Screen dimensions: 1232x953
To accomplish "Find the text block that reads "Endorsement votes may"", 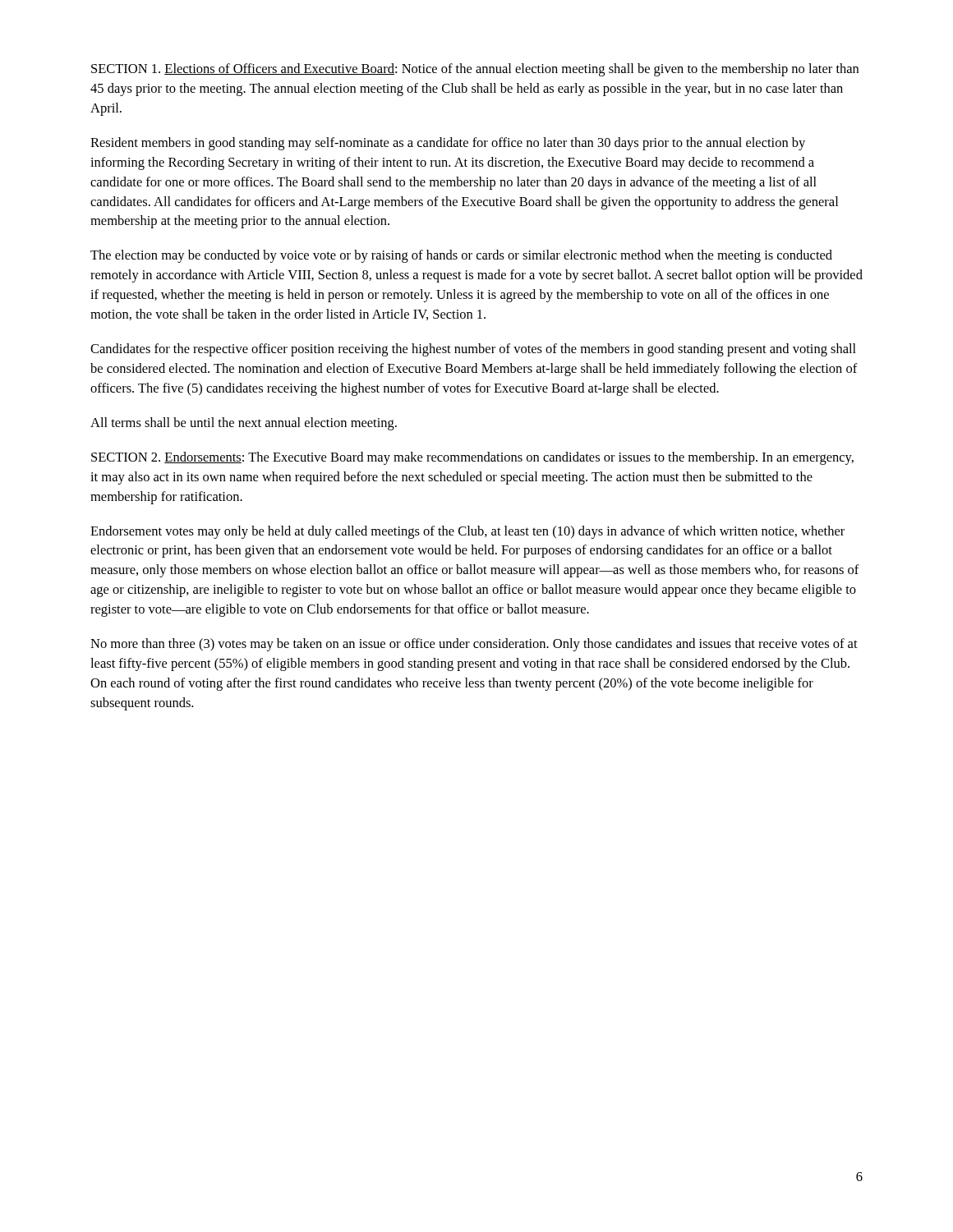I will (x=475, y=570).
